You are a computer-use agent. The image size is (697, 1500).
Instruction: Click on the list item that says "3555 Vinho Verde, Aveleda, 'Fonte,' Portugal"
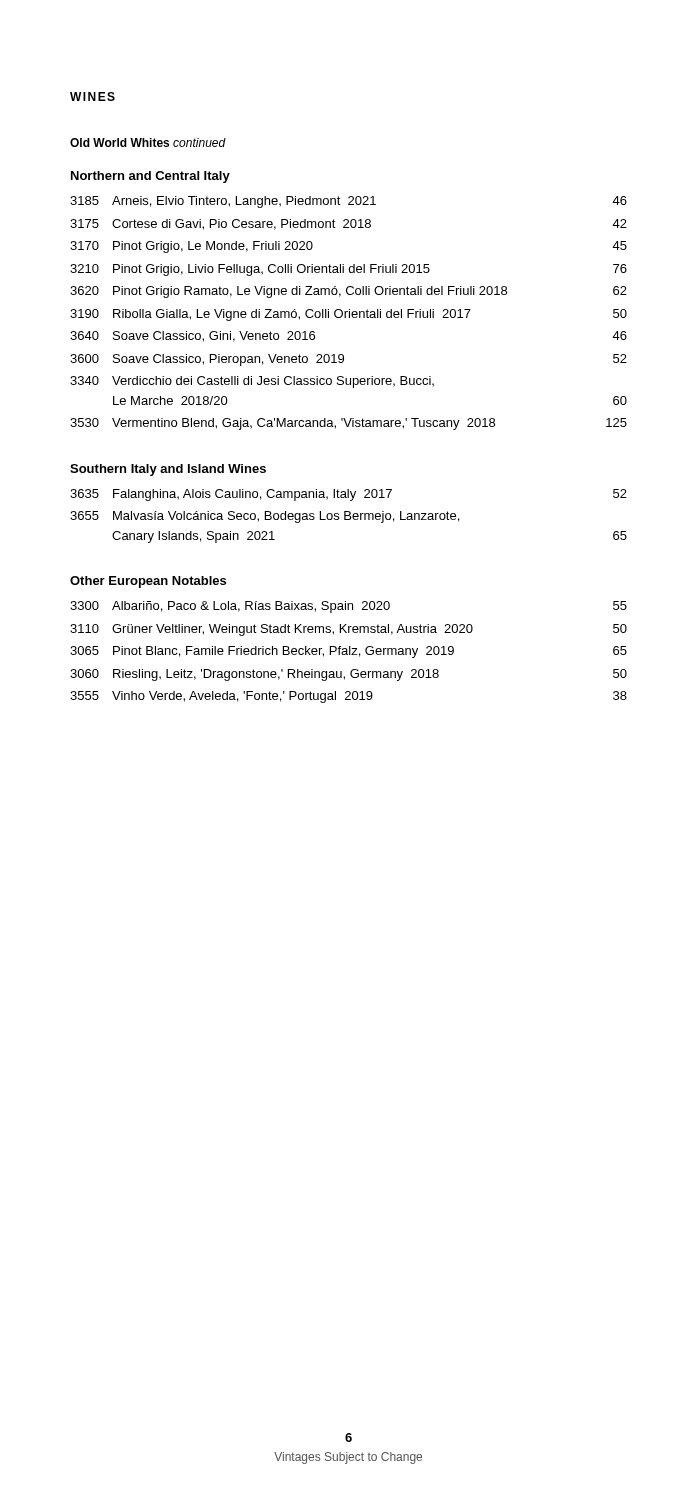pyautogui.click(x=348, y=696)
